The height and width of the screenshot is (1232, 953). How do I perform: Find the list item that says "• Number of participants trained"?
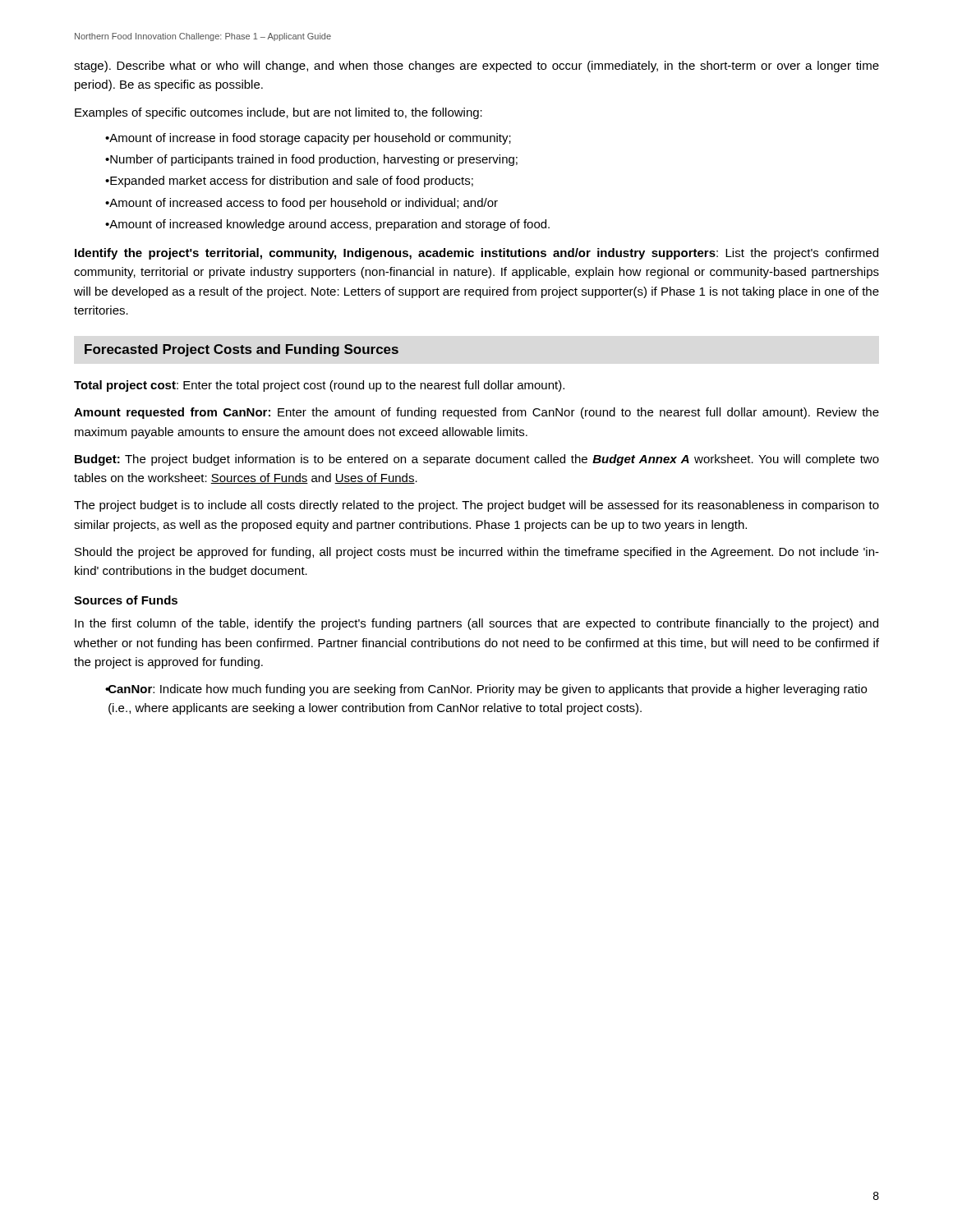[296, 159]
